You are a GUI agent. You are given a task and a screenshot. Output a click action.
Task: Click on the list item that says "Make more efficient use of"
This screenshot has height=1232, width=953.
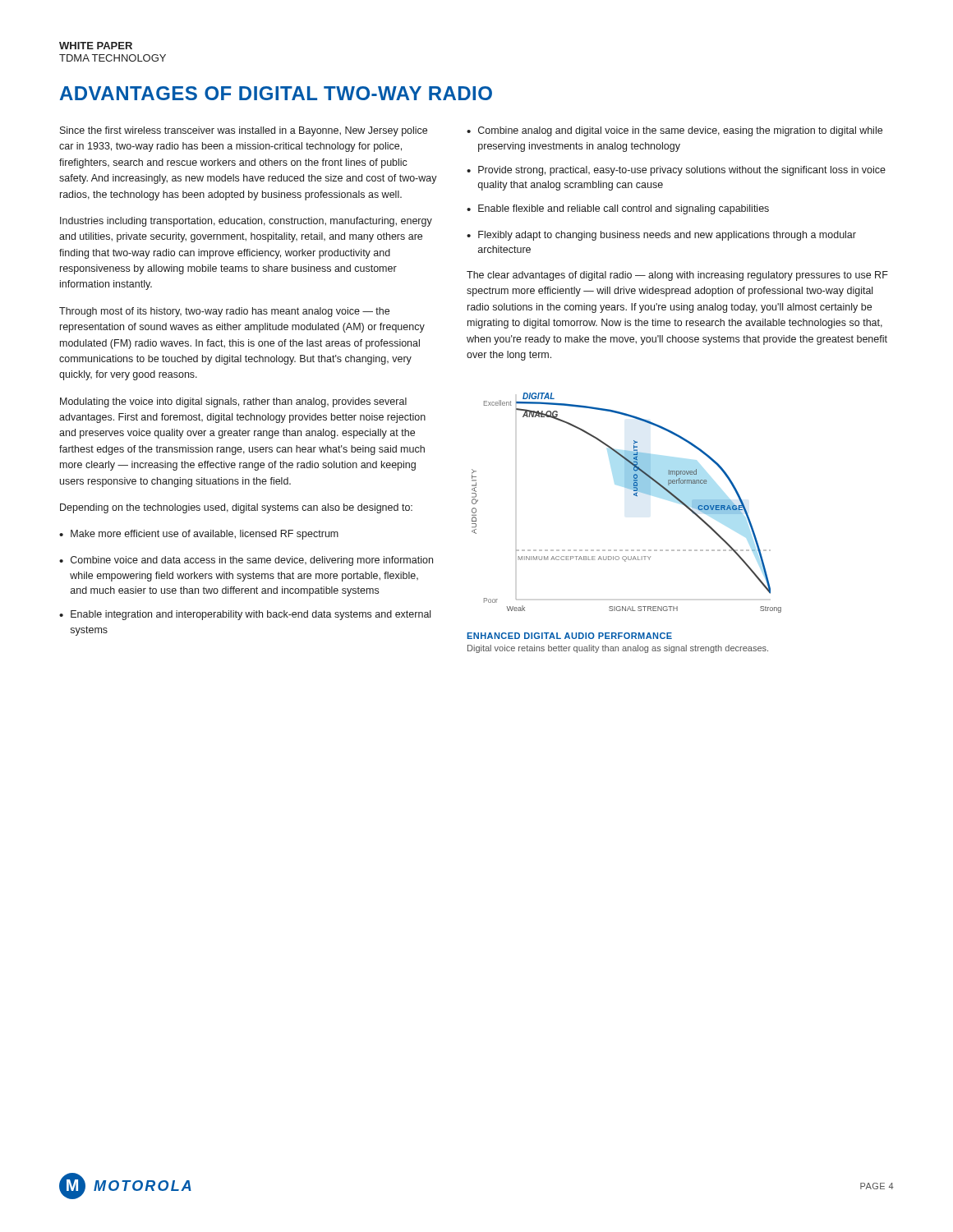point(204,534)
